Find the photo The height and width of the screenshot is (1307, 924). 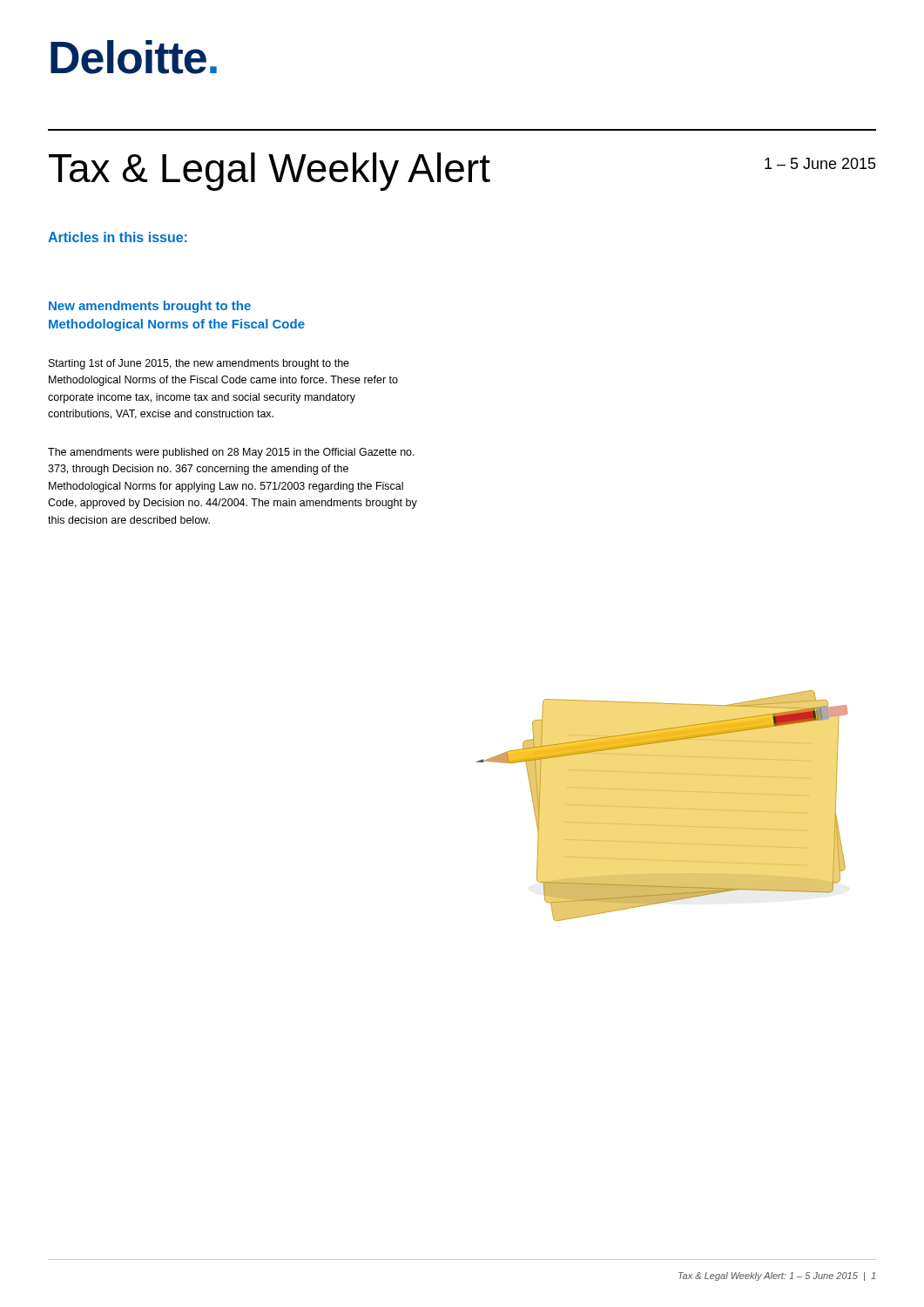[680, 741]
